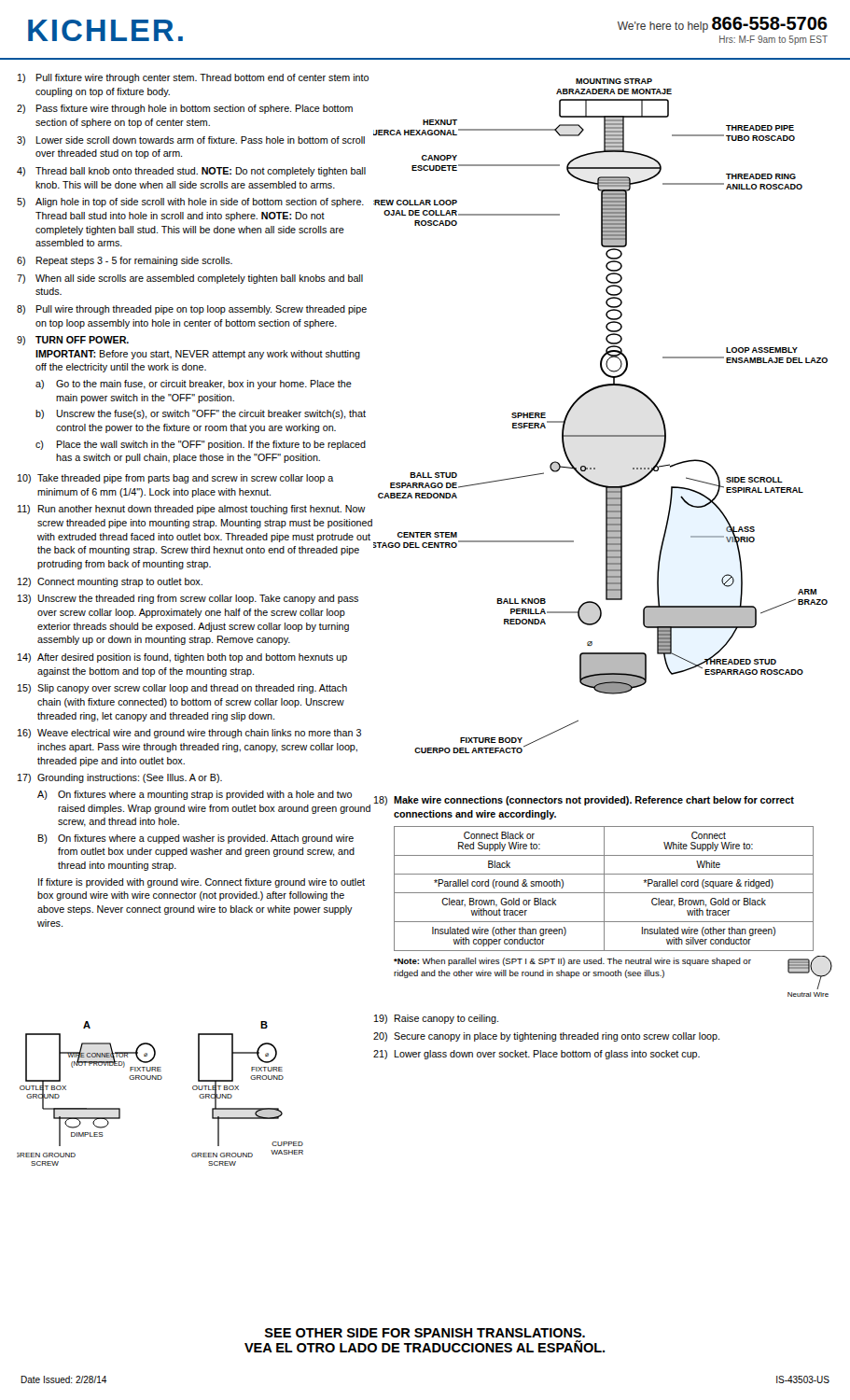Find the passage starting "14) After desired position is"
The image size is (850, 1400).
[195, 664]
